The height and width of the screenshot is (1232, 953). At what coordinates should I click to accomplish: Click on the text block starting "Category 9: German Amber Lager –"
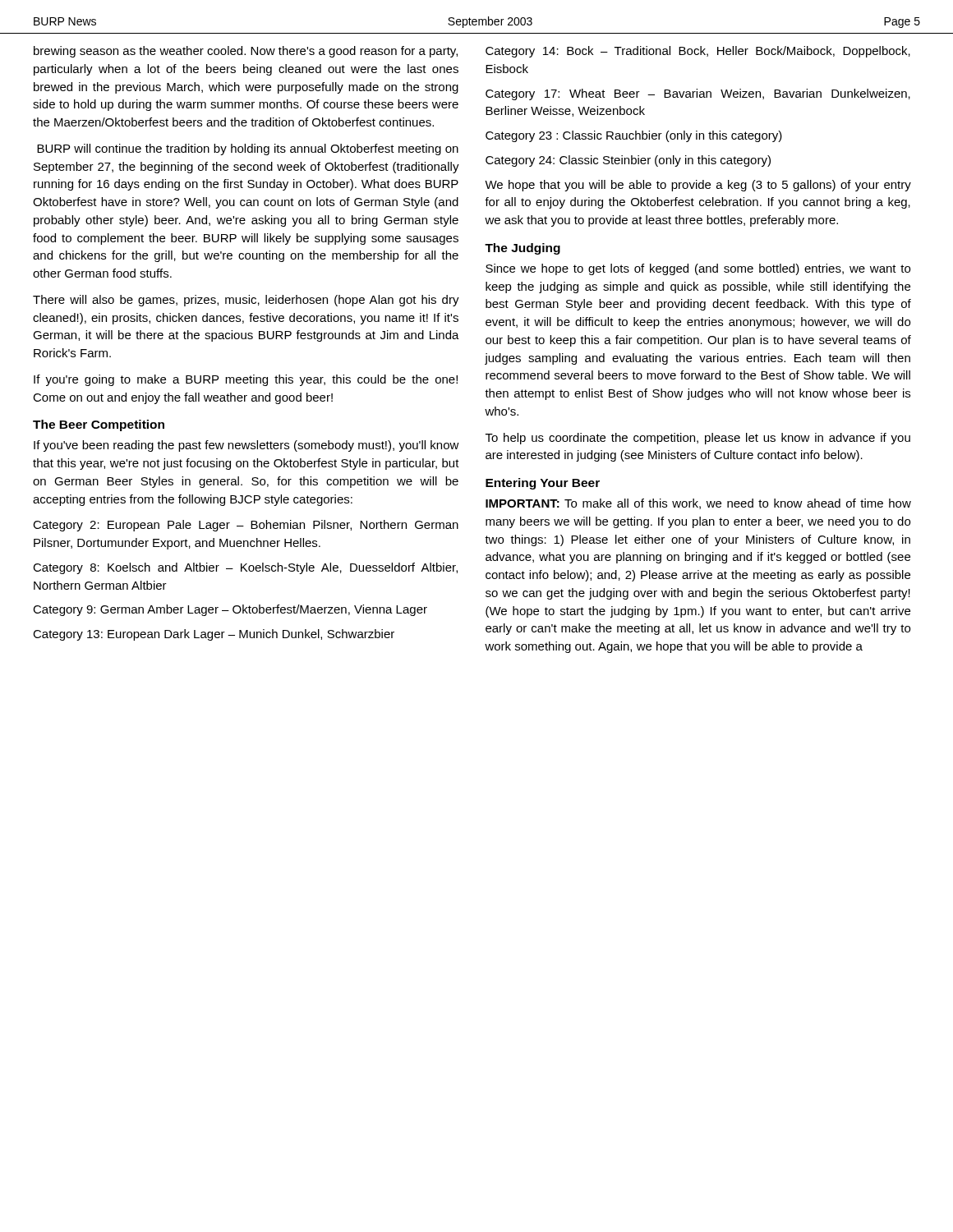point(230,609)
